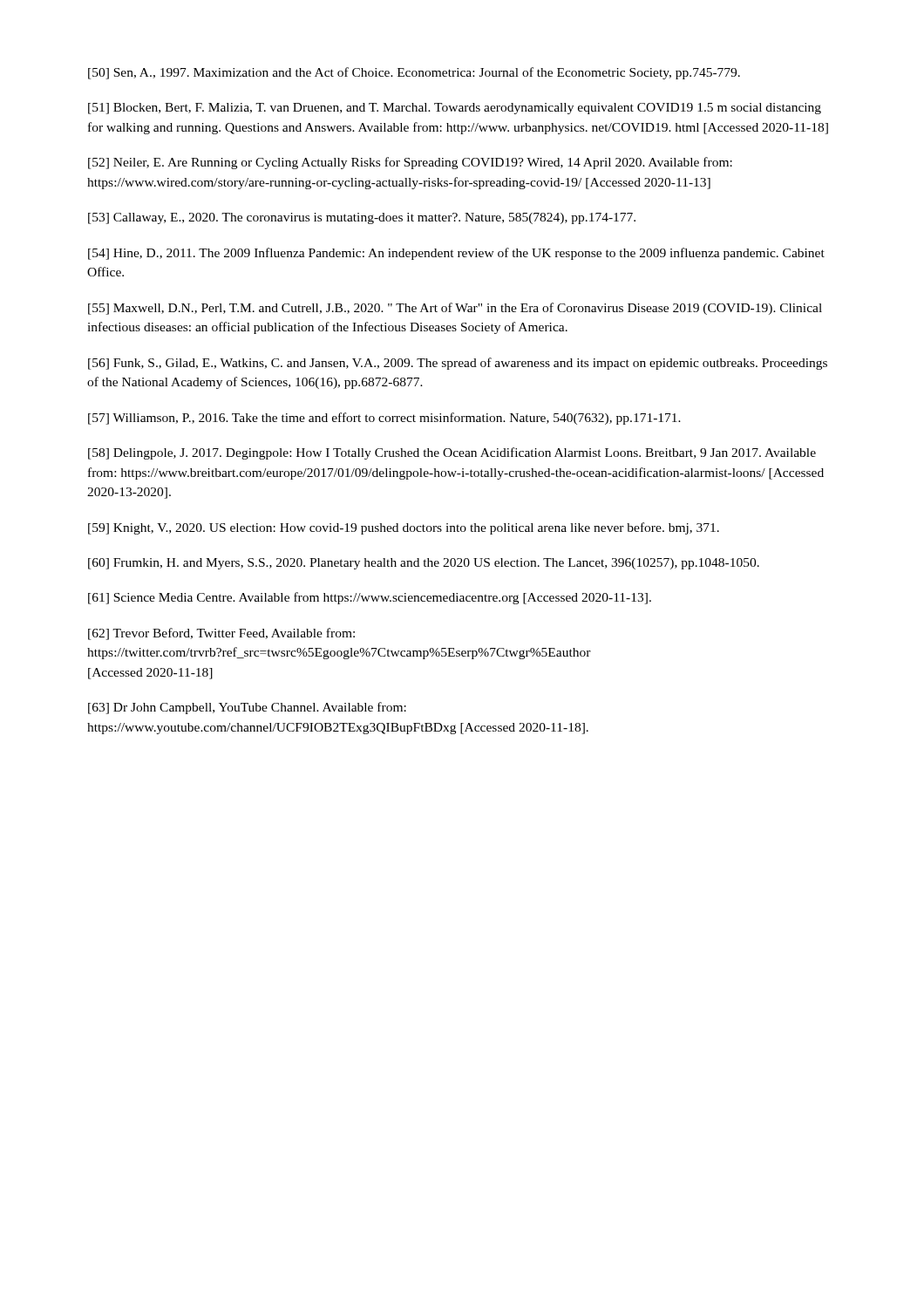
Task: Click on the text block starting "[51] Blocken, Bert, F. Malizia, T."
Action: click(458, 117)
